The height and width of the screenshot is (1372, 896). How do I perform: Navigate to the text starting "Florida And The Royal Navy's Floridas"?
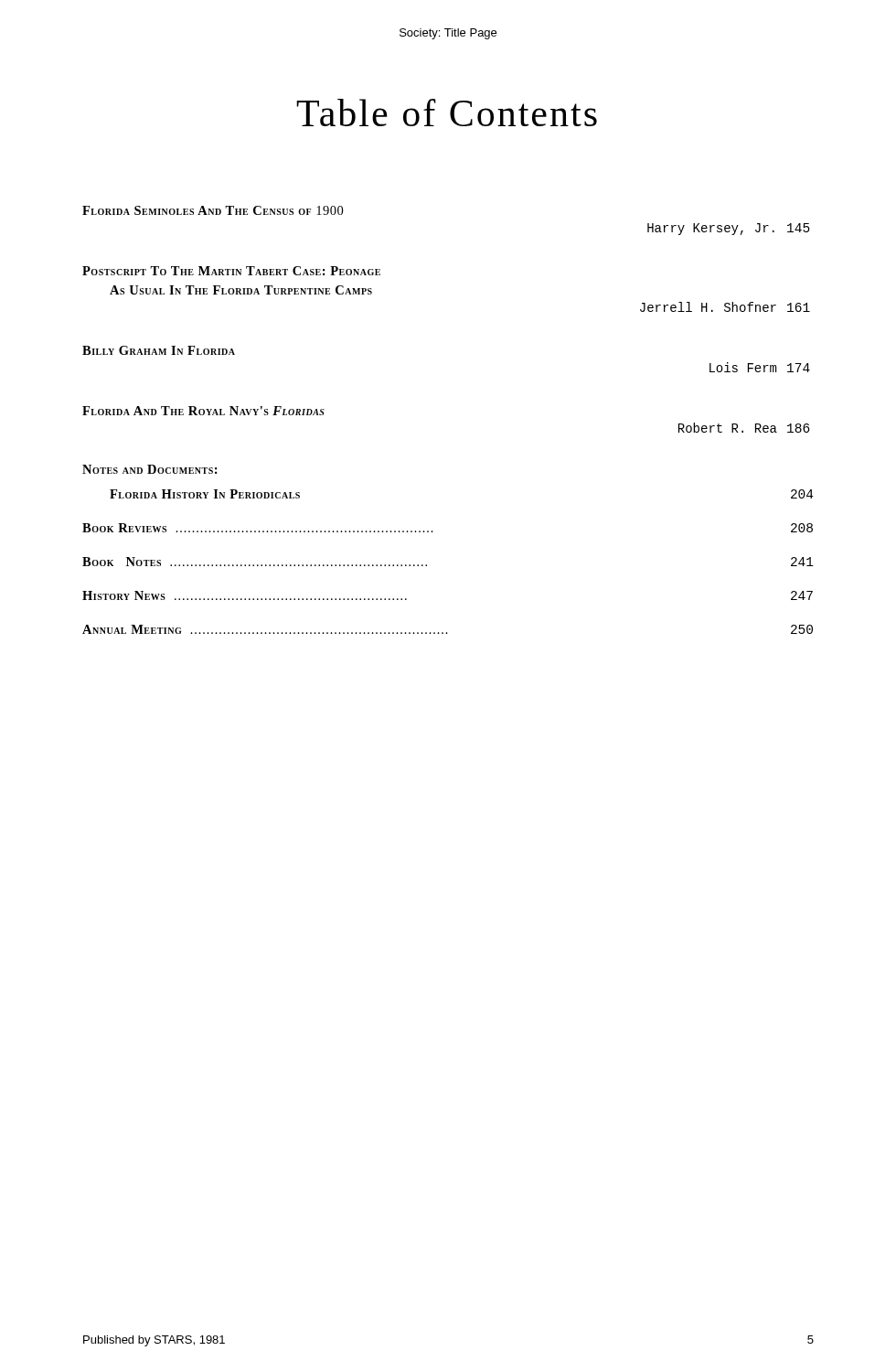point(203,411)
